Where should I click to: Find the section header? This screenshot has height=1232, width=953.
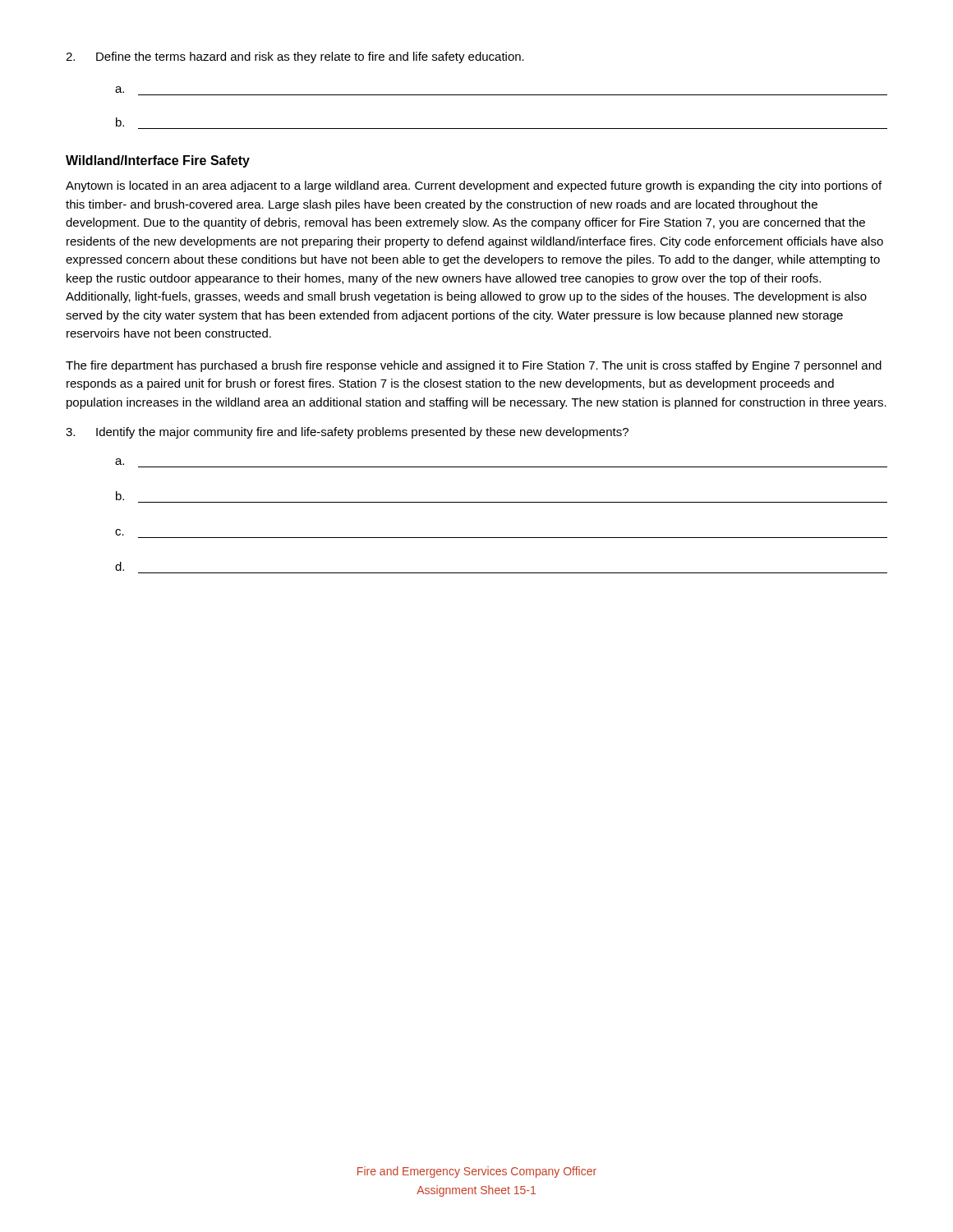tap(158, 161)
